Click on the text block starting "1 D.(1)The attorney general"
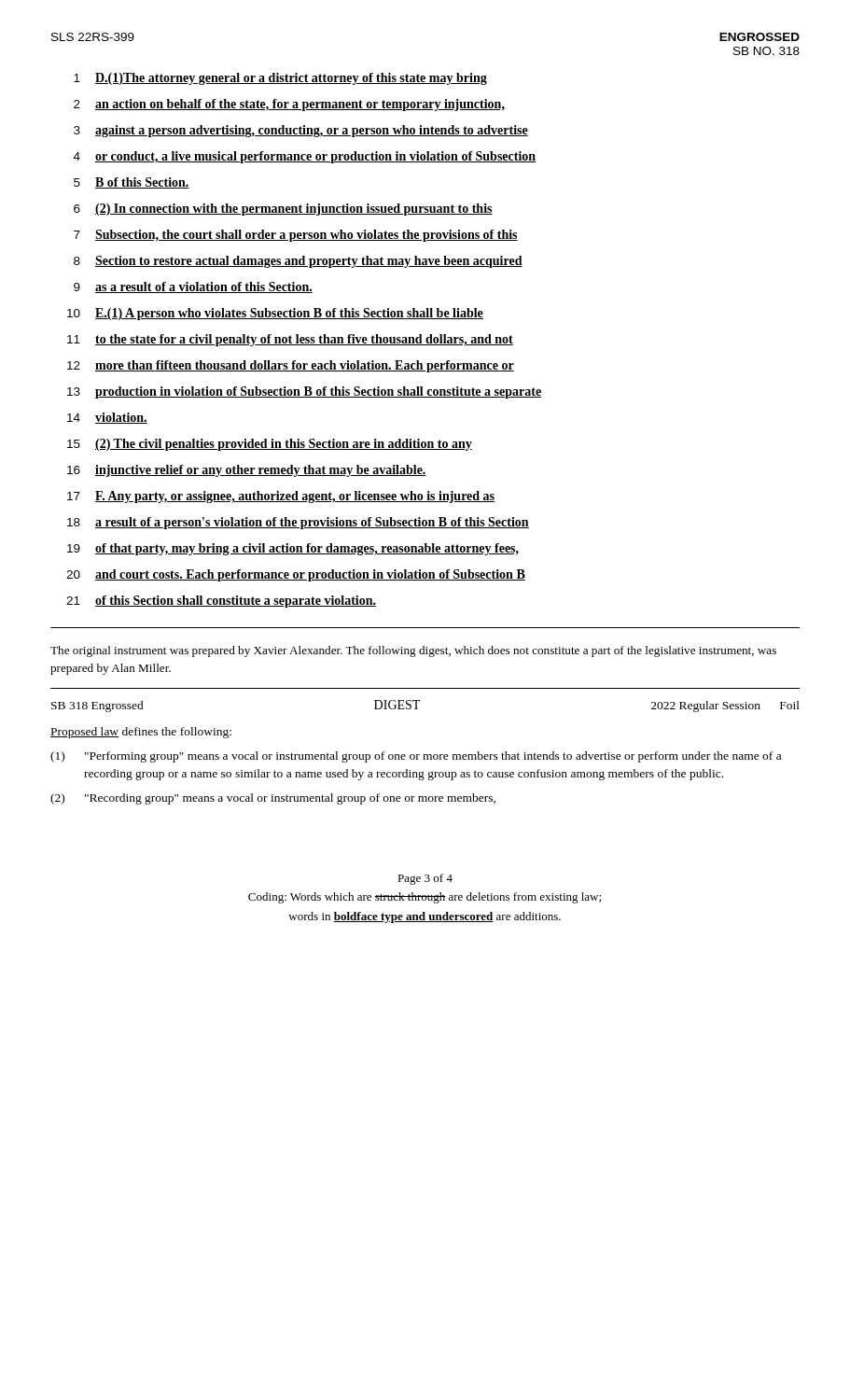Screen dimensions: 1400x850 425,343
